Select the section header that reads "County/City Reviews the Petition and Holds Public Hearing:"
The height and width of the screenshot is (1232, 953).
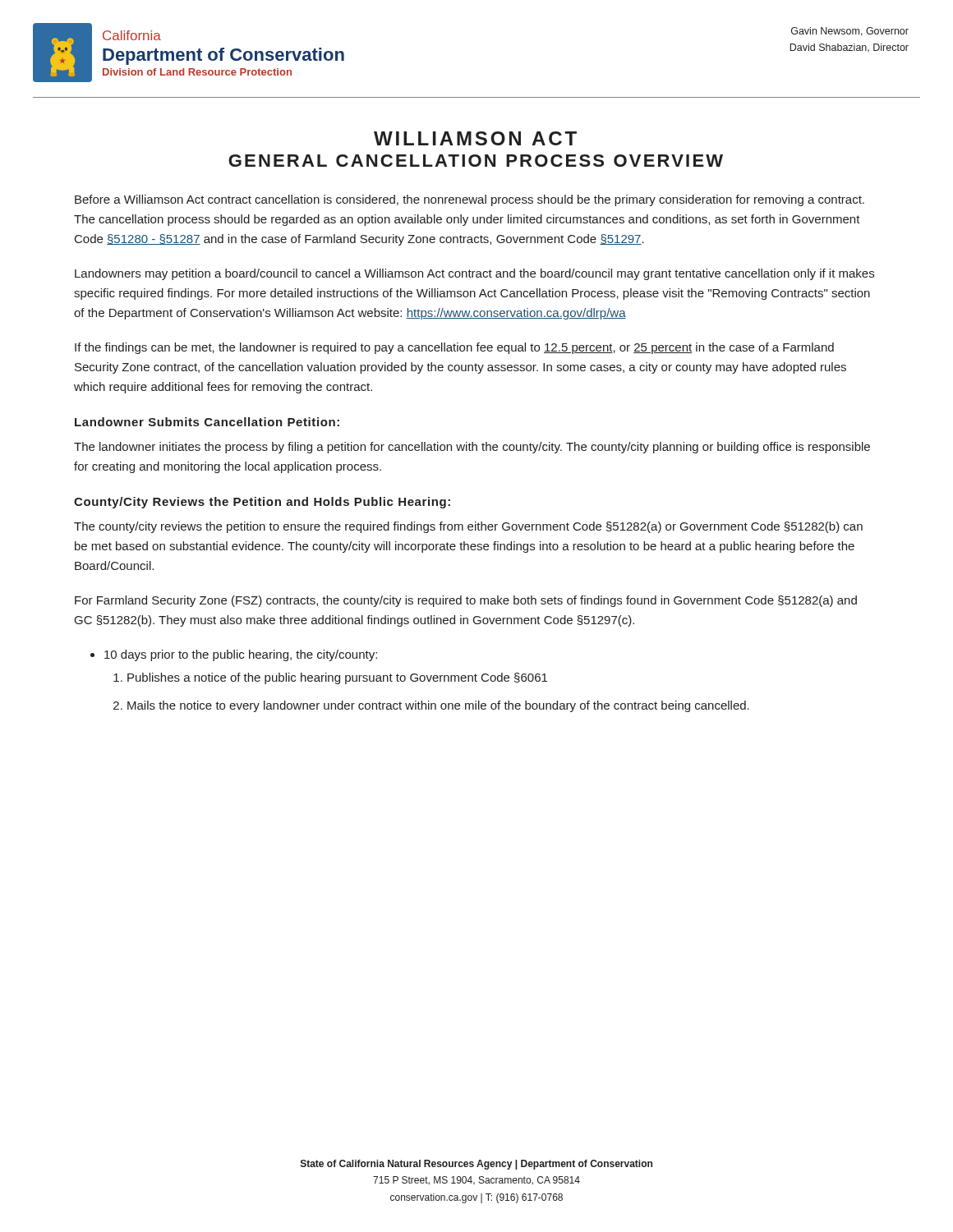263,501
